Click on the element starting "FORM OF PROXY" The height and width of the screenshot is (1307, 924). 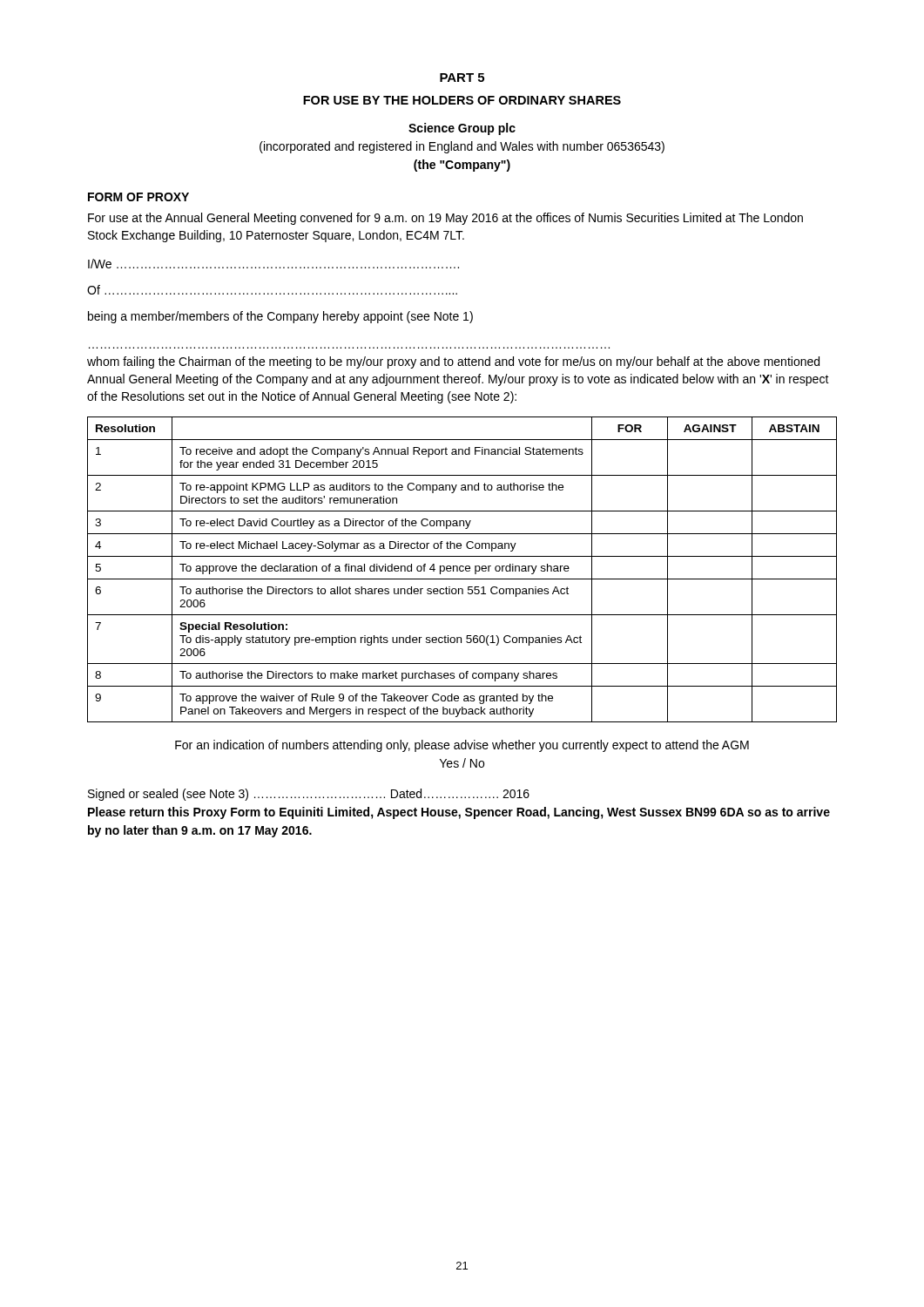click(138, 197)
